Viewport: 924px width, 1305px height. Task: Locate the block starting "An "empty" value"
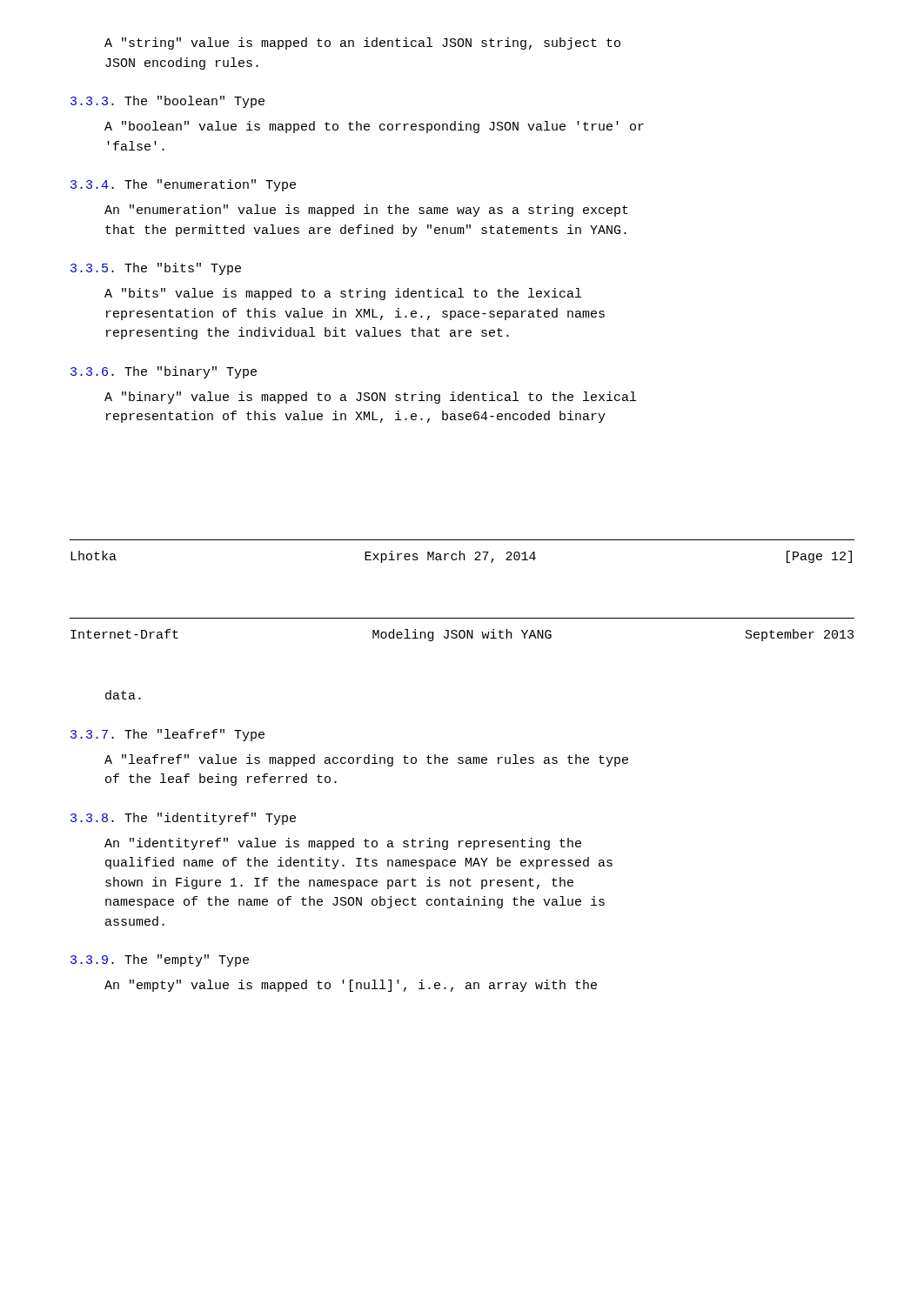(x=351, y=986)
